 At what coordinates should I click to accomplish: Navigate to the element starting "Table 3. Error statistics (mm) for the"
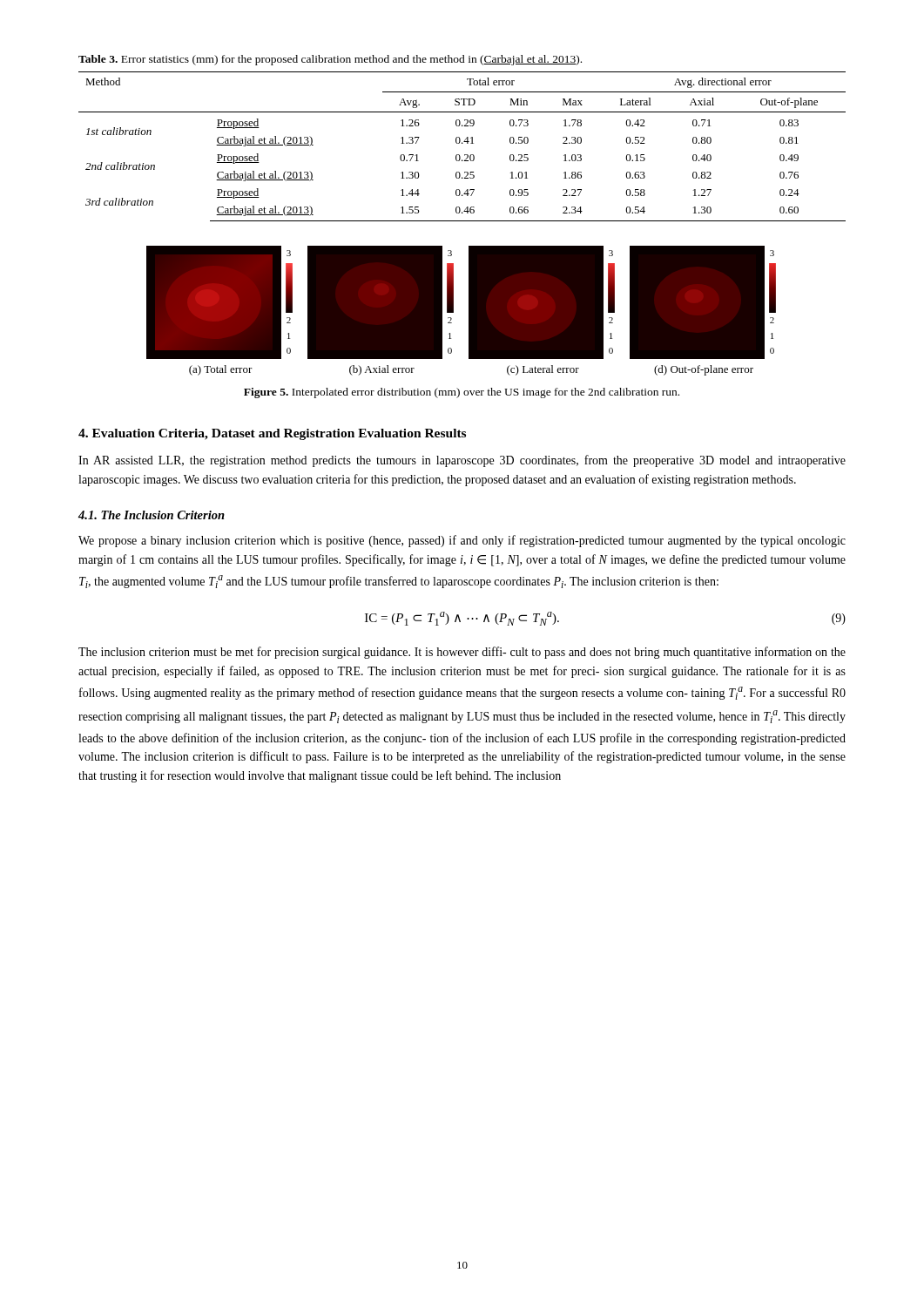click(x=331, y=59)
